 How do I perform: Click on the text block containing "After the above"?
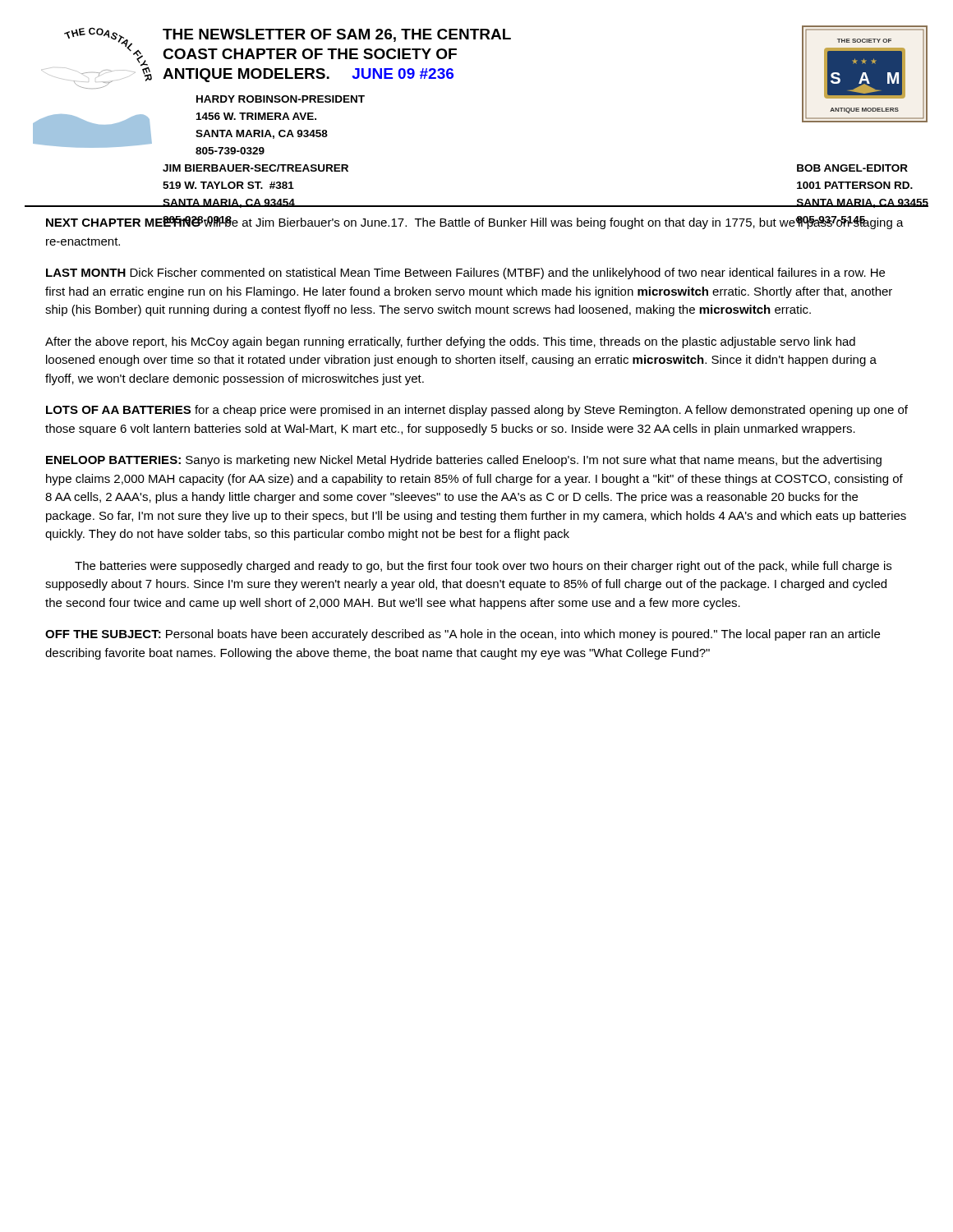[x=461, y=359]
